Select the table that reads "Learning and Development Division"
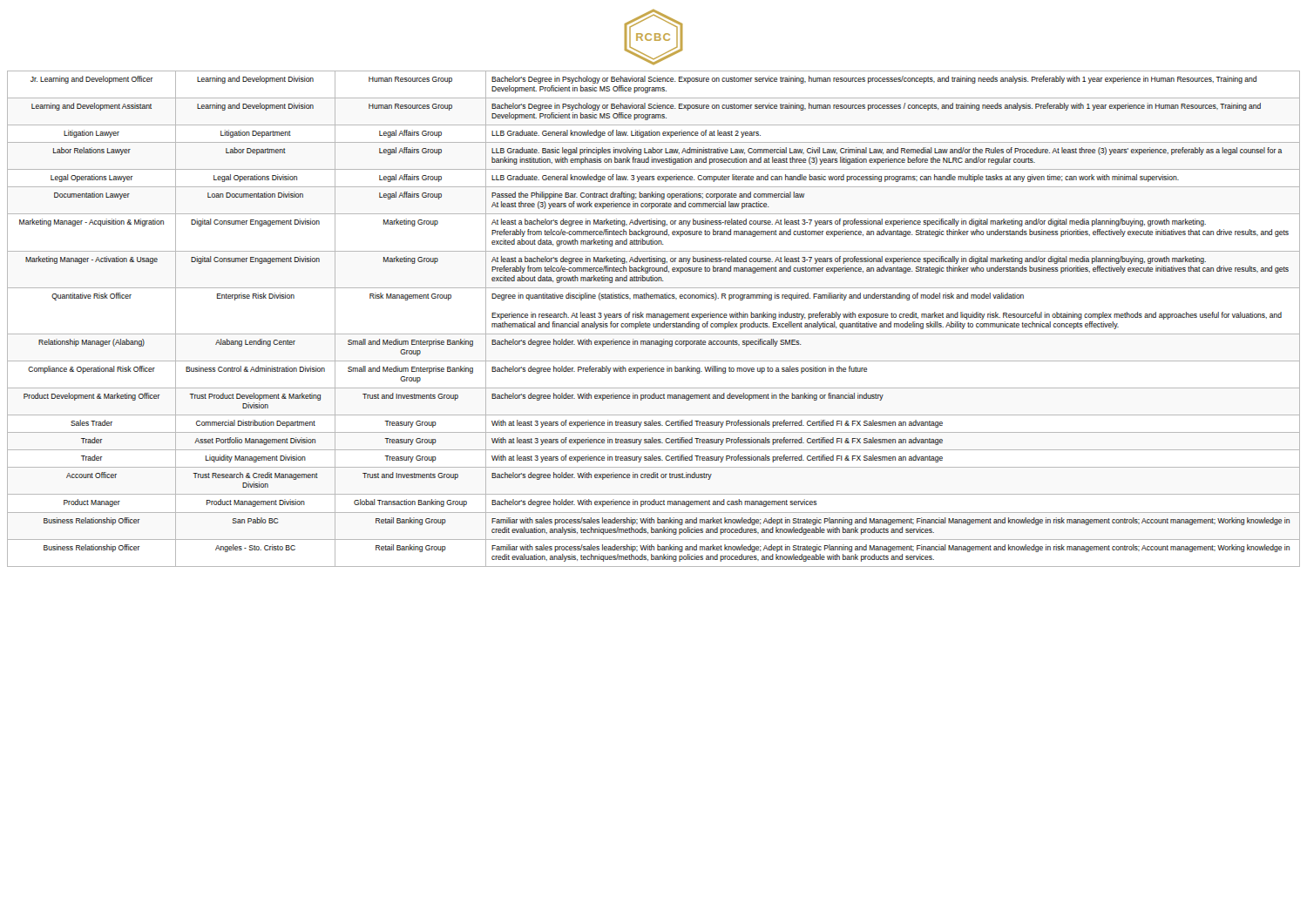This screenshot has width=1307, height=924. click(x=654, y=322)
